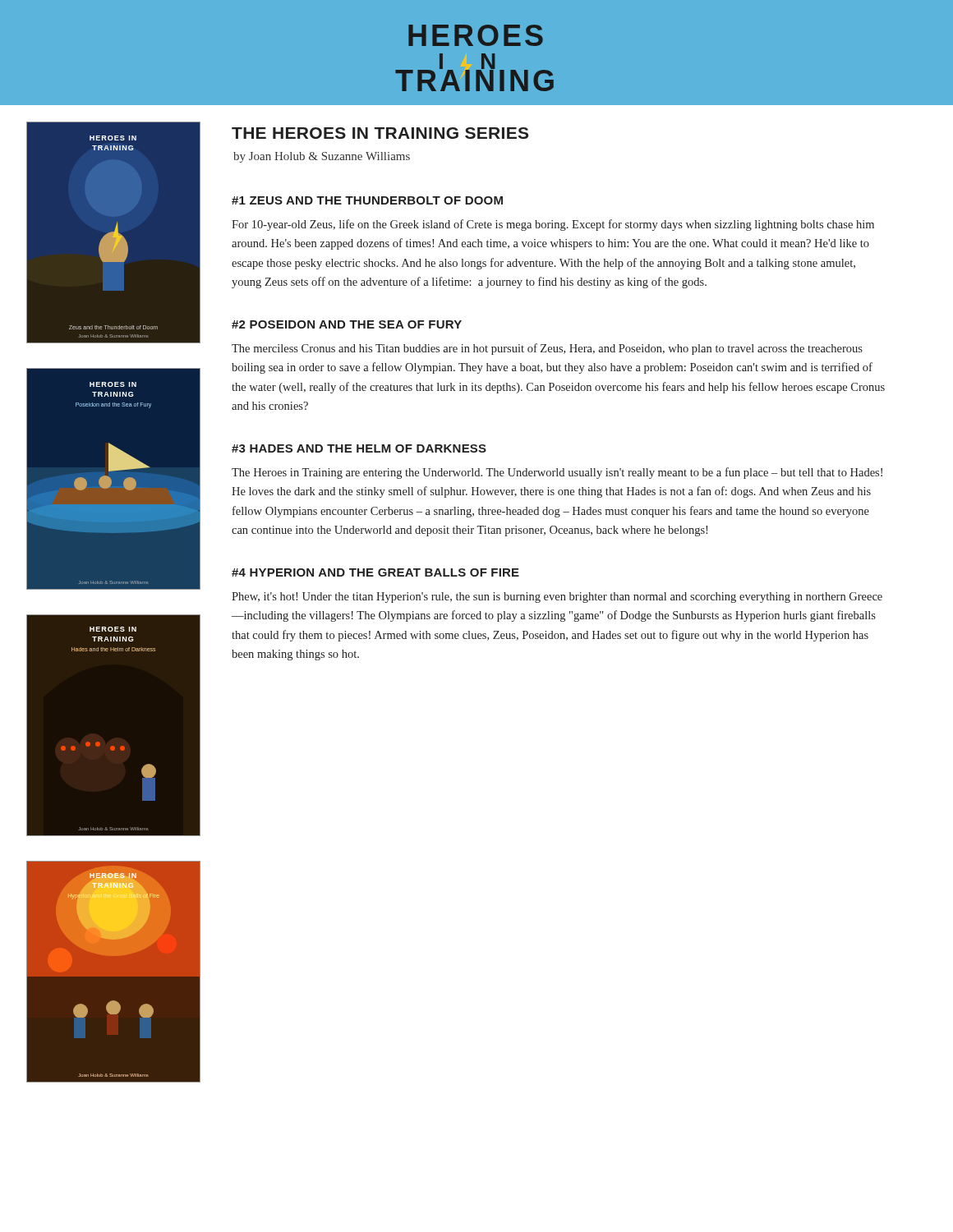Point to the block beginning "For 10-year-old Zeus, life on the Greek"

click(x=553, y=253)
